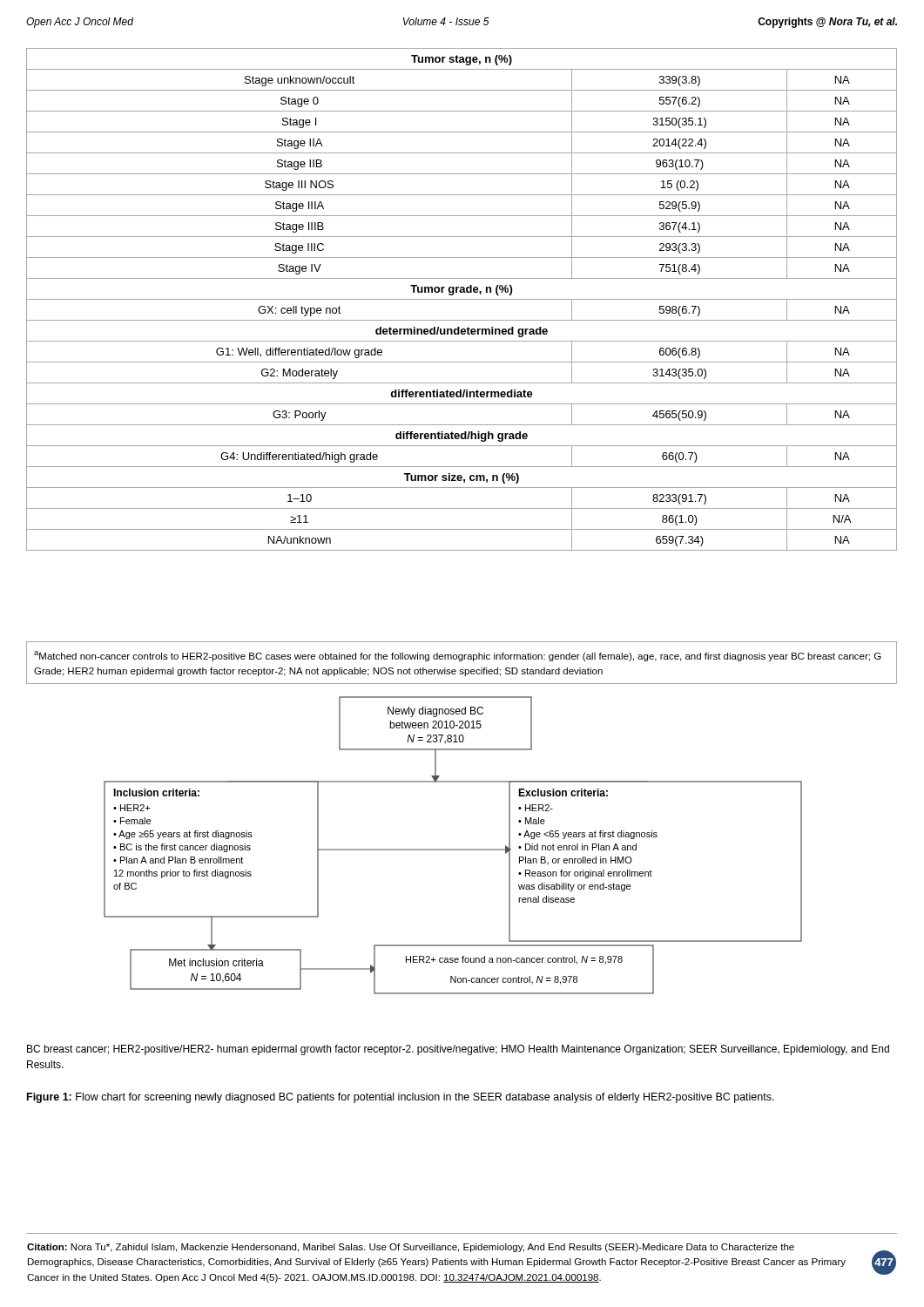Find the caption on this page that starts "BC breast cancer;"
The image size is (924, 1307).
[458, 1057]
